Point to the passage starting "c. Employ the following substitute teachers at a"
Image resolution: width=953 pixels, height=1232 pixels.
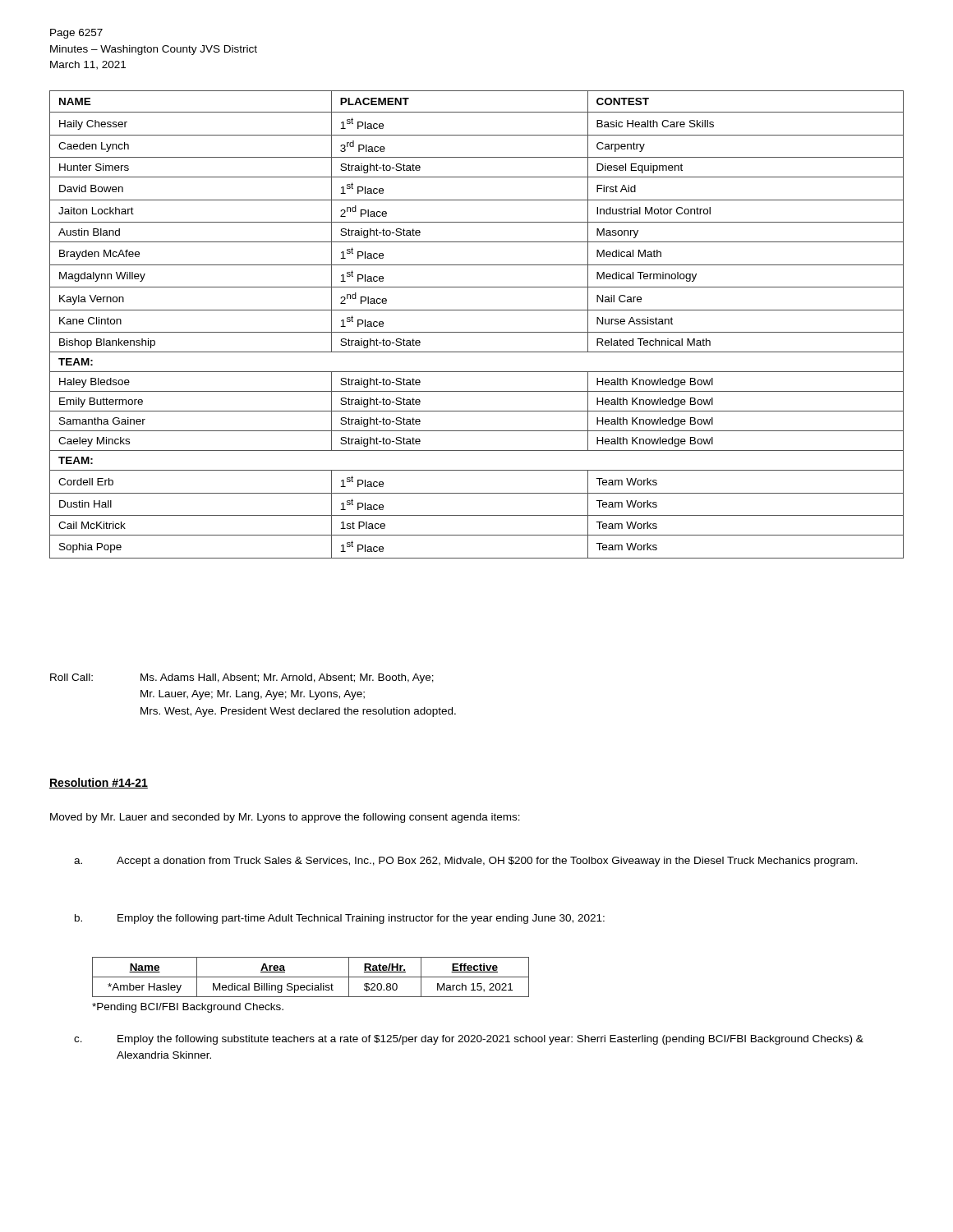[x=476, y=1047]
